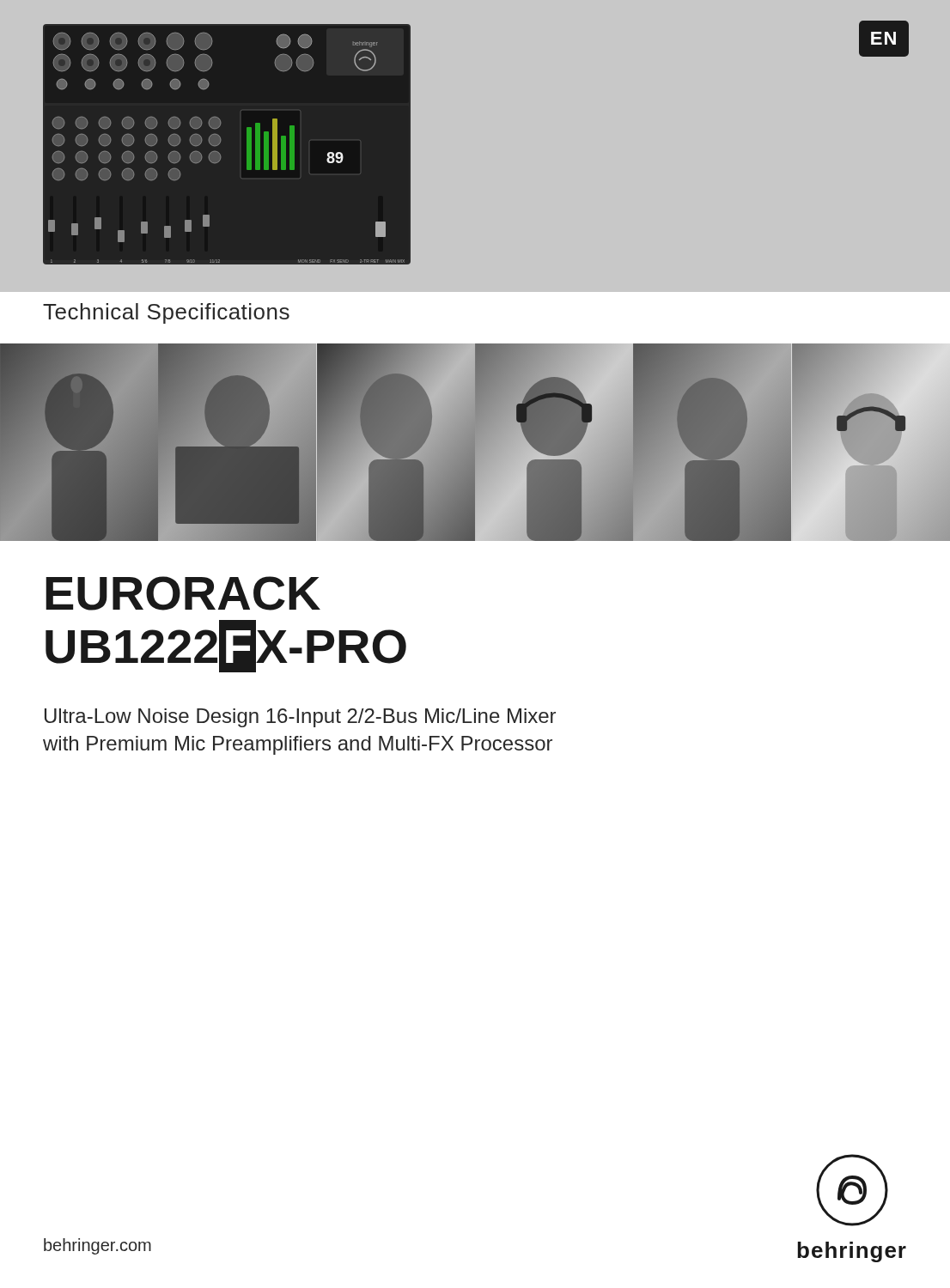Locate the text block containing "Ultra-Low Noise Design 16-Input 2/2-Bus Mic/Line"
Viewport: 950px width, 1288px height.
point(309,730)
